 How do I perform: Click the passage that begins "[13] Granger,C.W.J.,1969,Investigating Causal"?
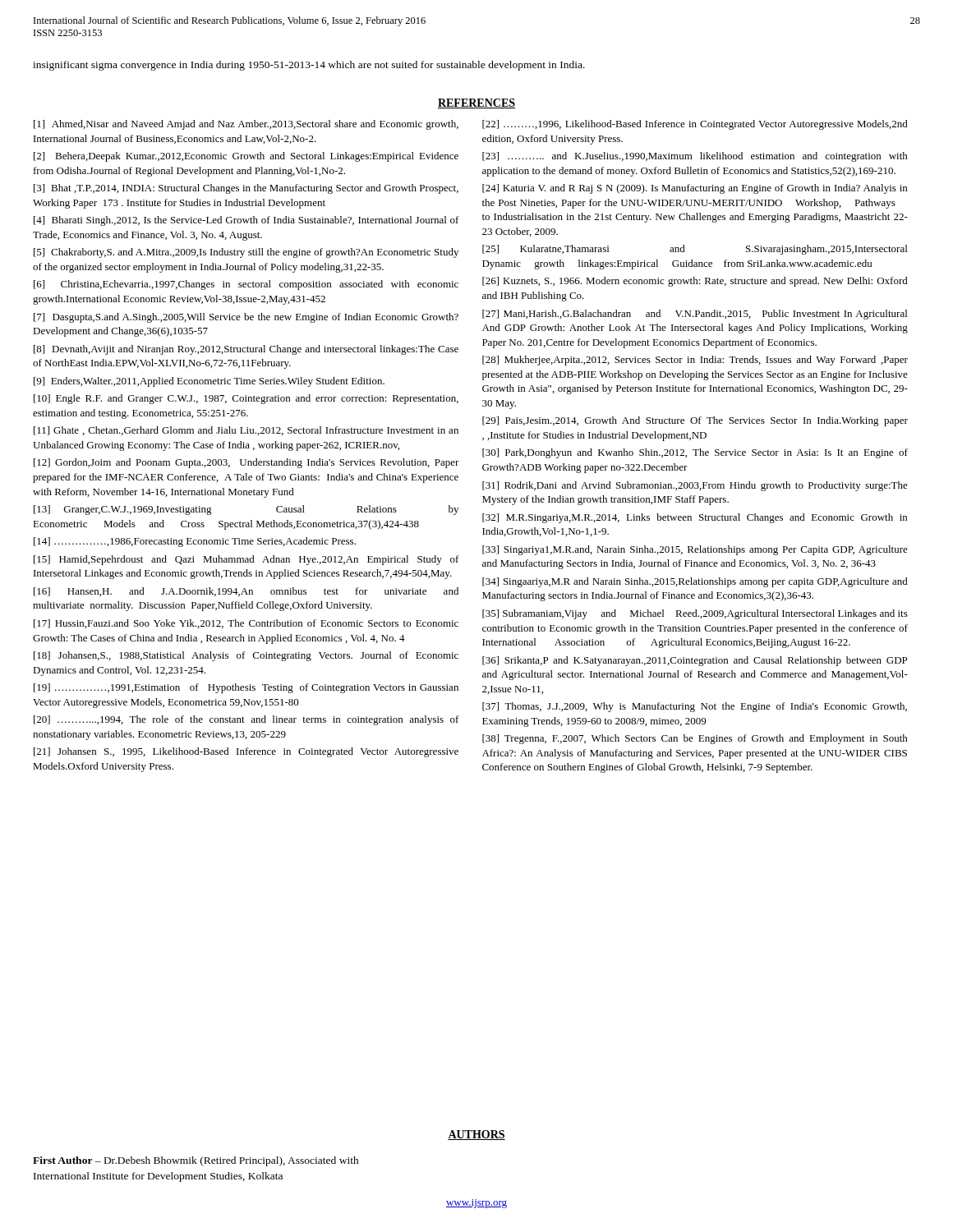[x=246, y=516]
